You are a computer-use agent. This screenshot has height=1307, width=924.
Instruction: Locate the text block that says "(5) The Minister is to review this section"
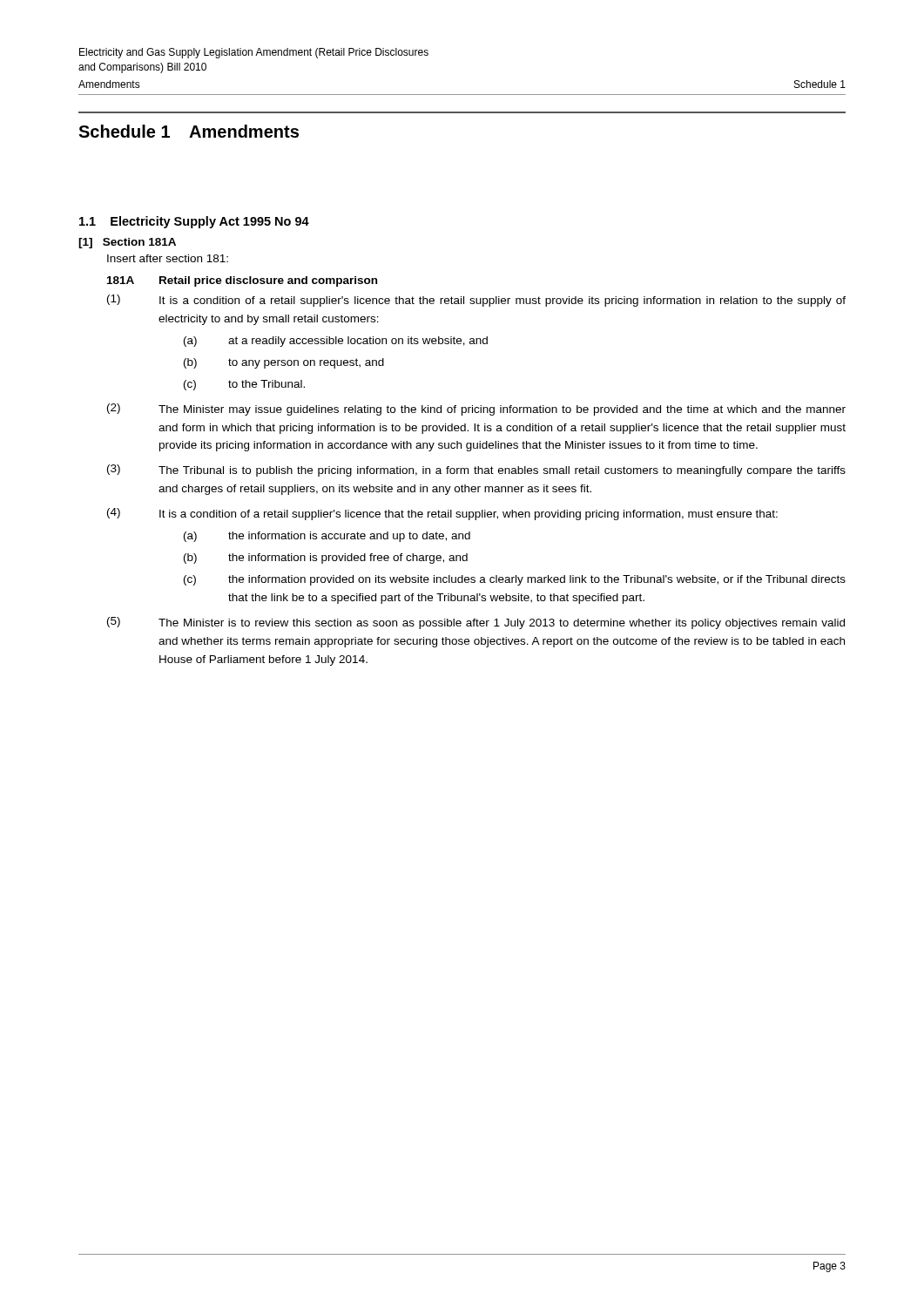point(462,641)
